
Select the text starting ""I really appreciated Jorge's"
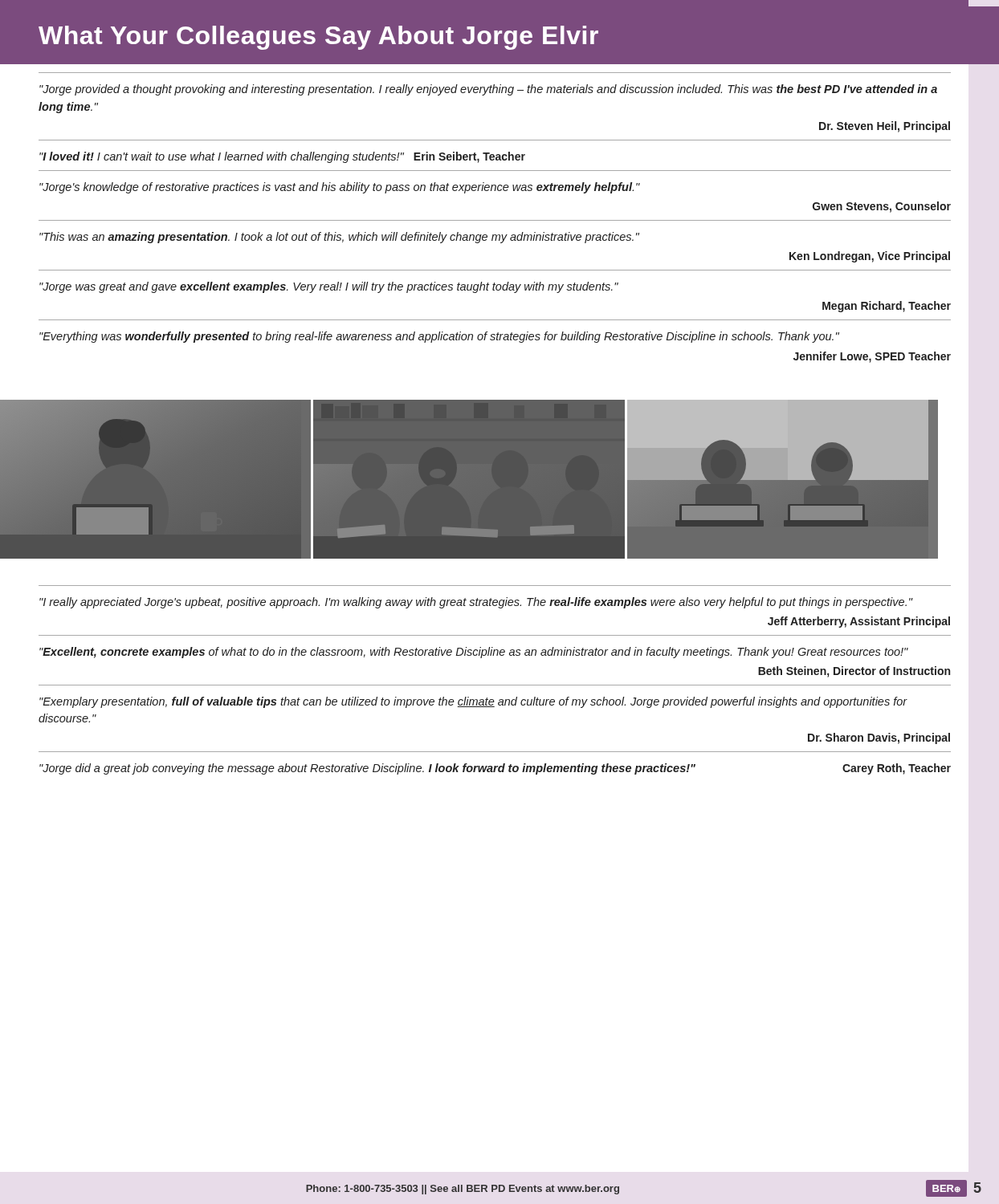pos(495,613)
